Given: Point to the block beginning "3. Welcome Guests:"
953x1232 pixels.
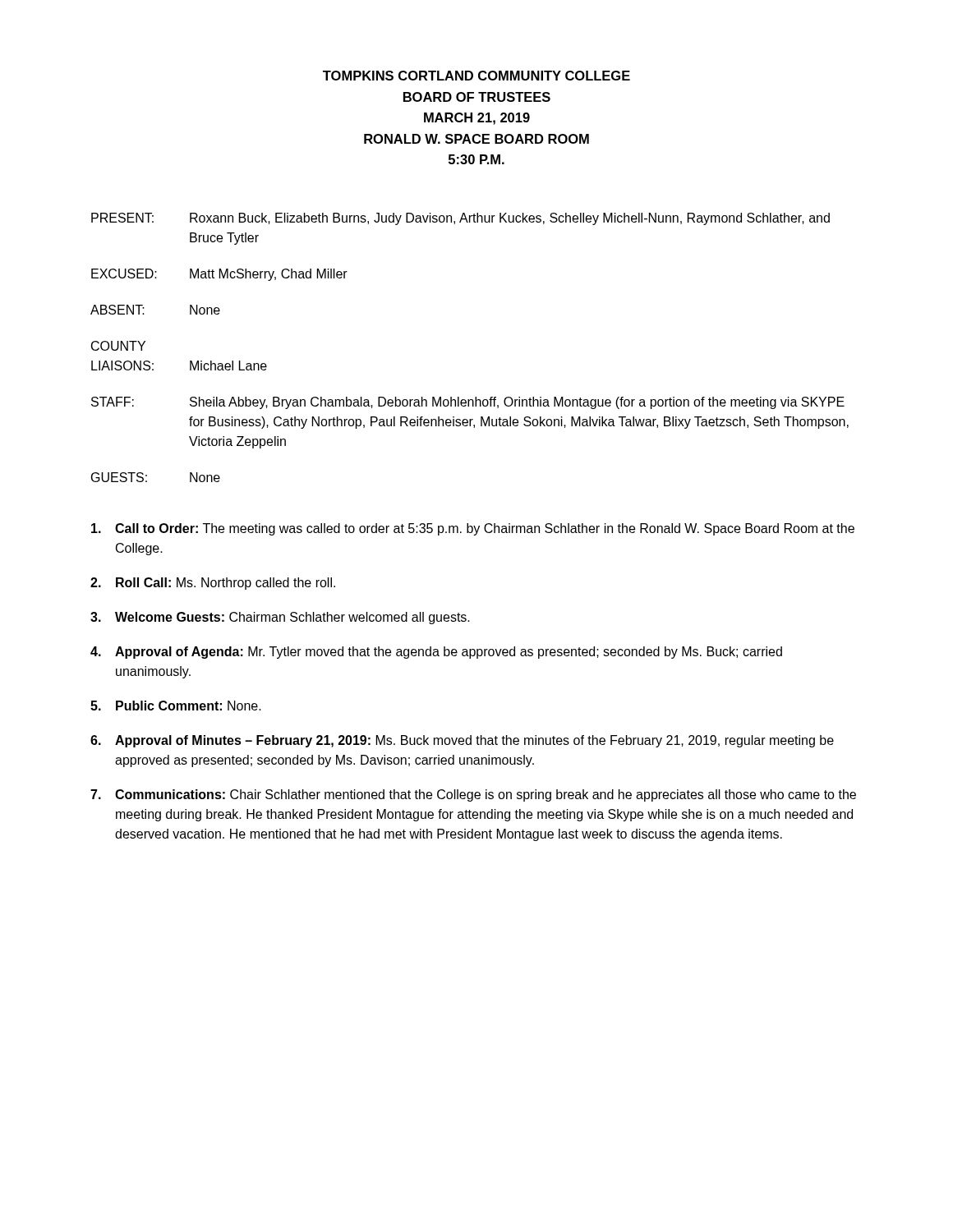Looking at the screenshot, I should tap(476, 617).
